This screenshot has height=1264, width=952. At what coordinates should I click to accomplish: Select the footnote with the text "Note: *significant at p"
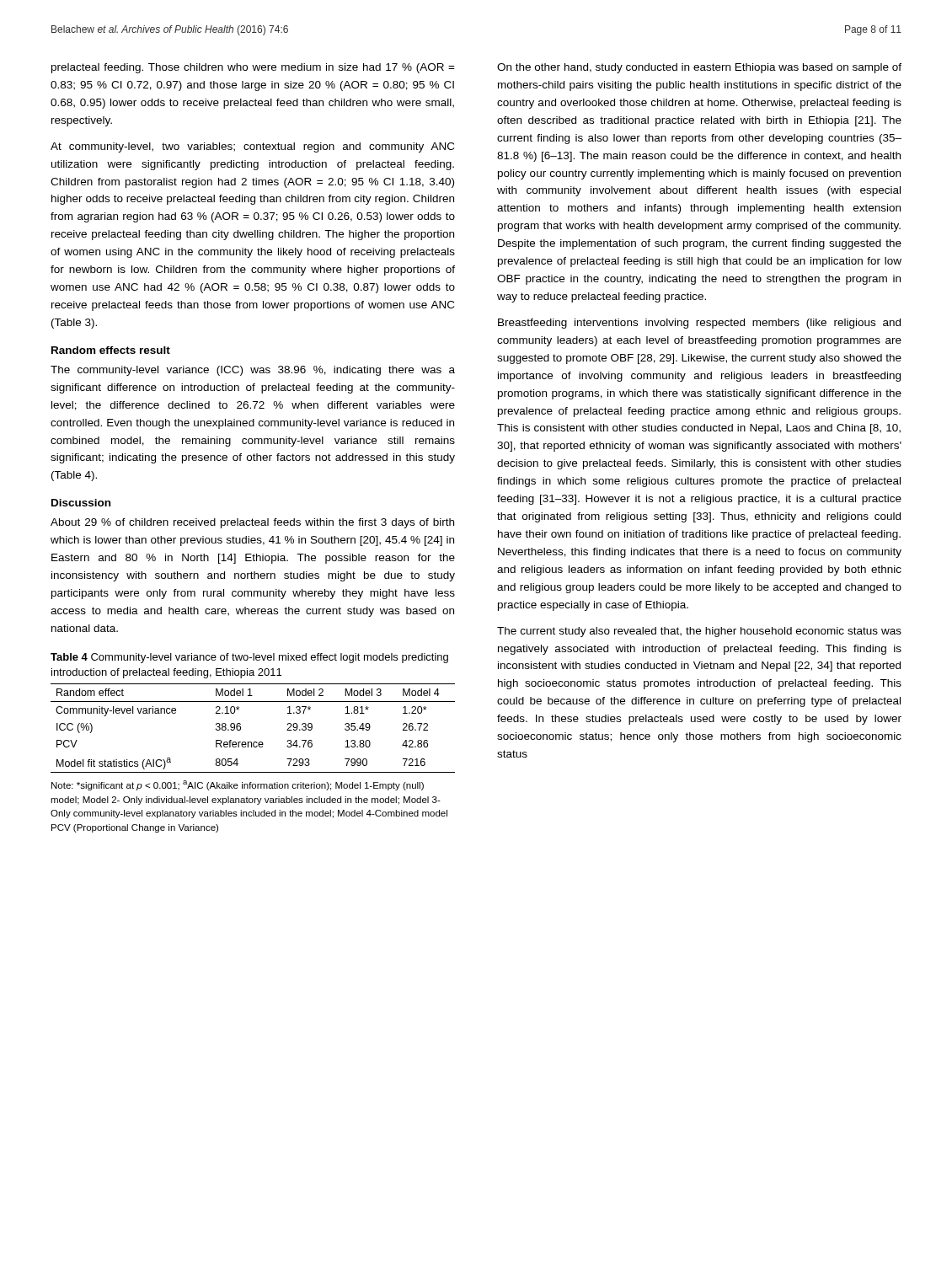click(249, 805)
